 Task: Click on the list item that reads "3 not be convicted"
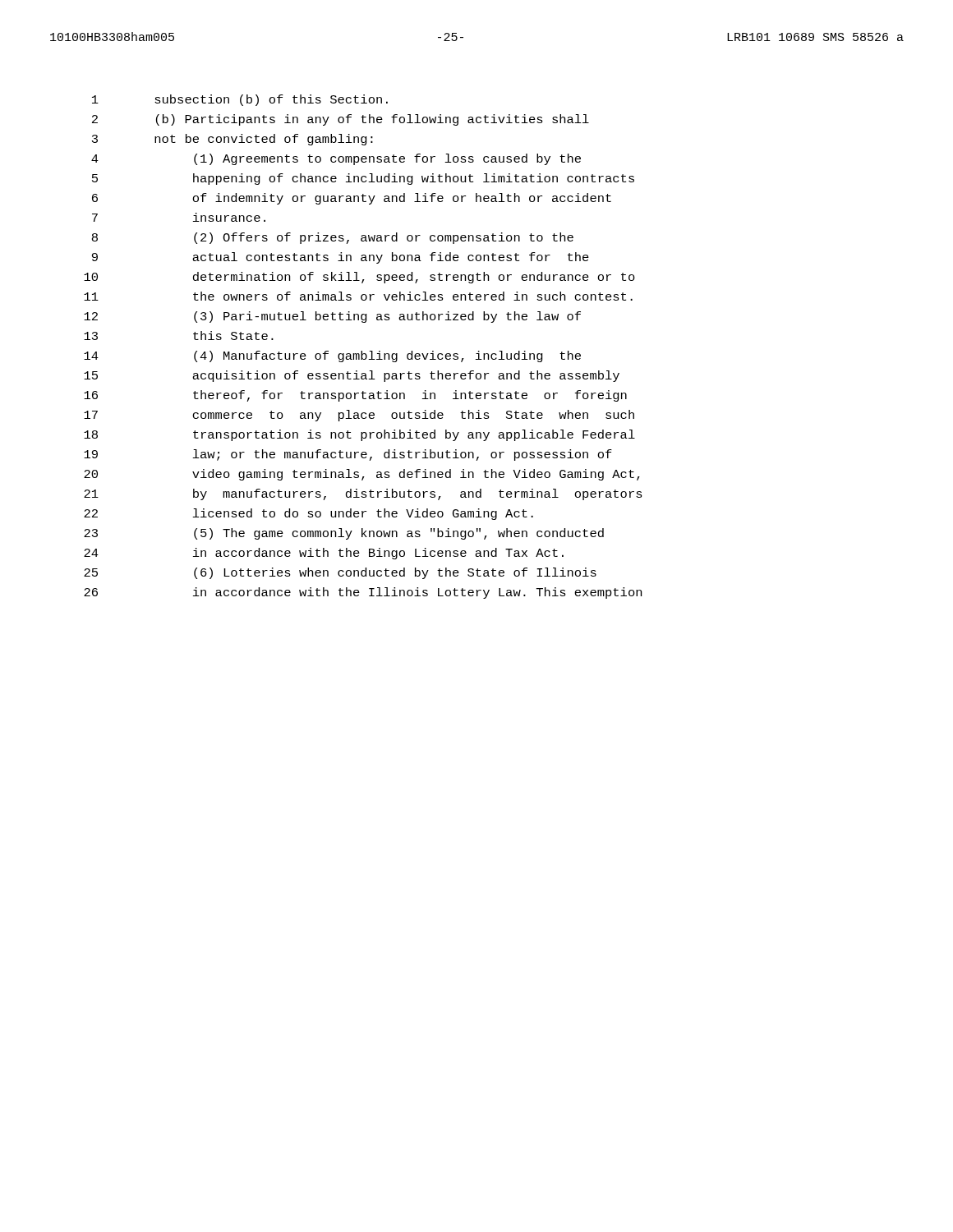[x=232, y=140]
